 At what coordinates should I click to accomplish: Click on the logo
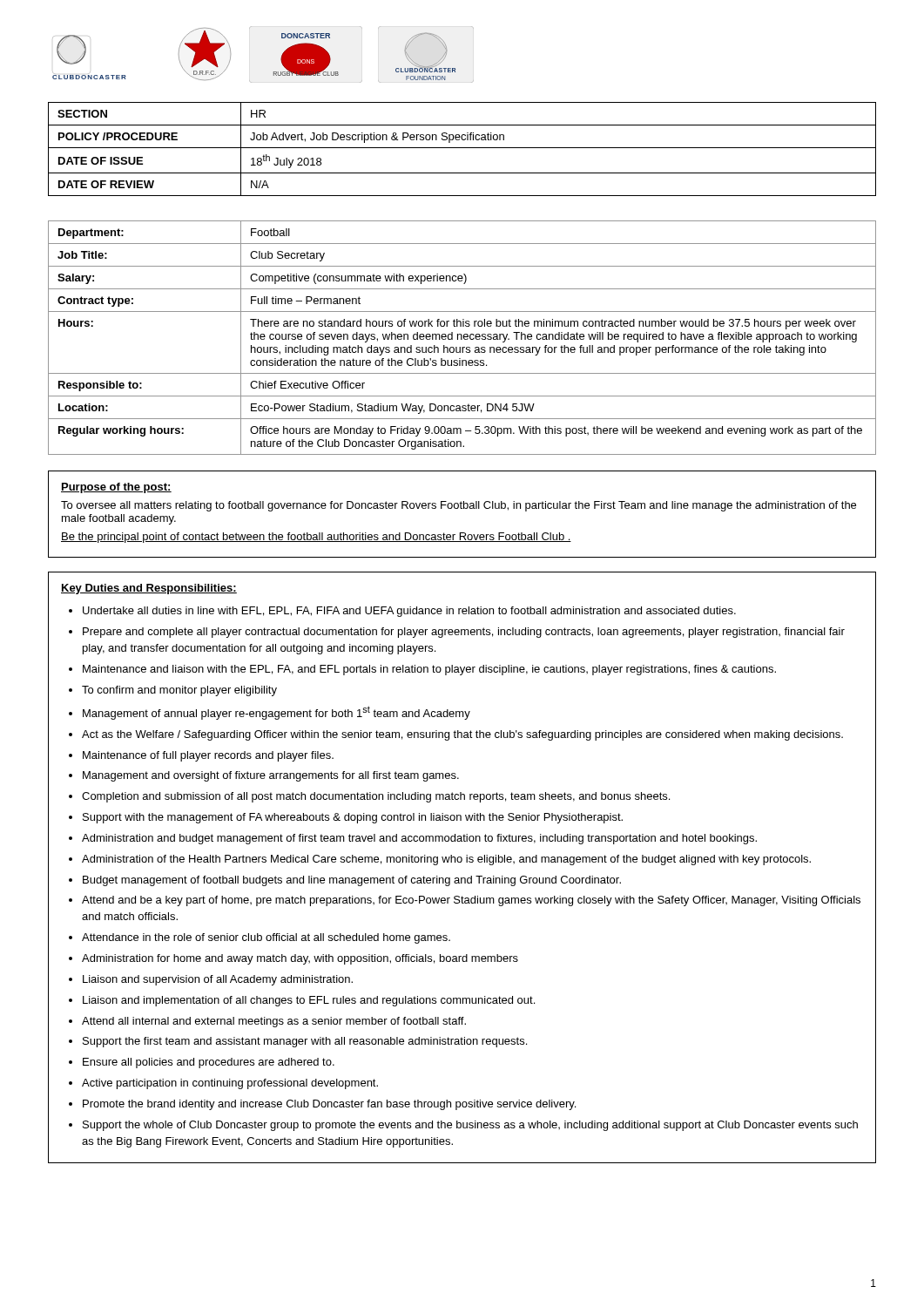(462, 54)
